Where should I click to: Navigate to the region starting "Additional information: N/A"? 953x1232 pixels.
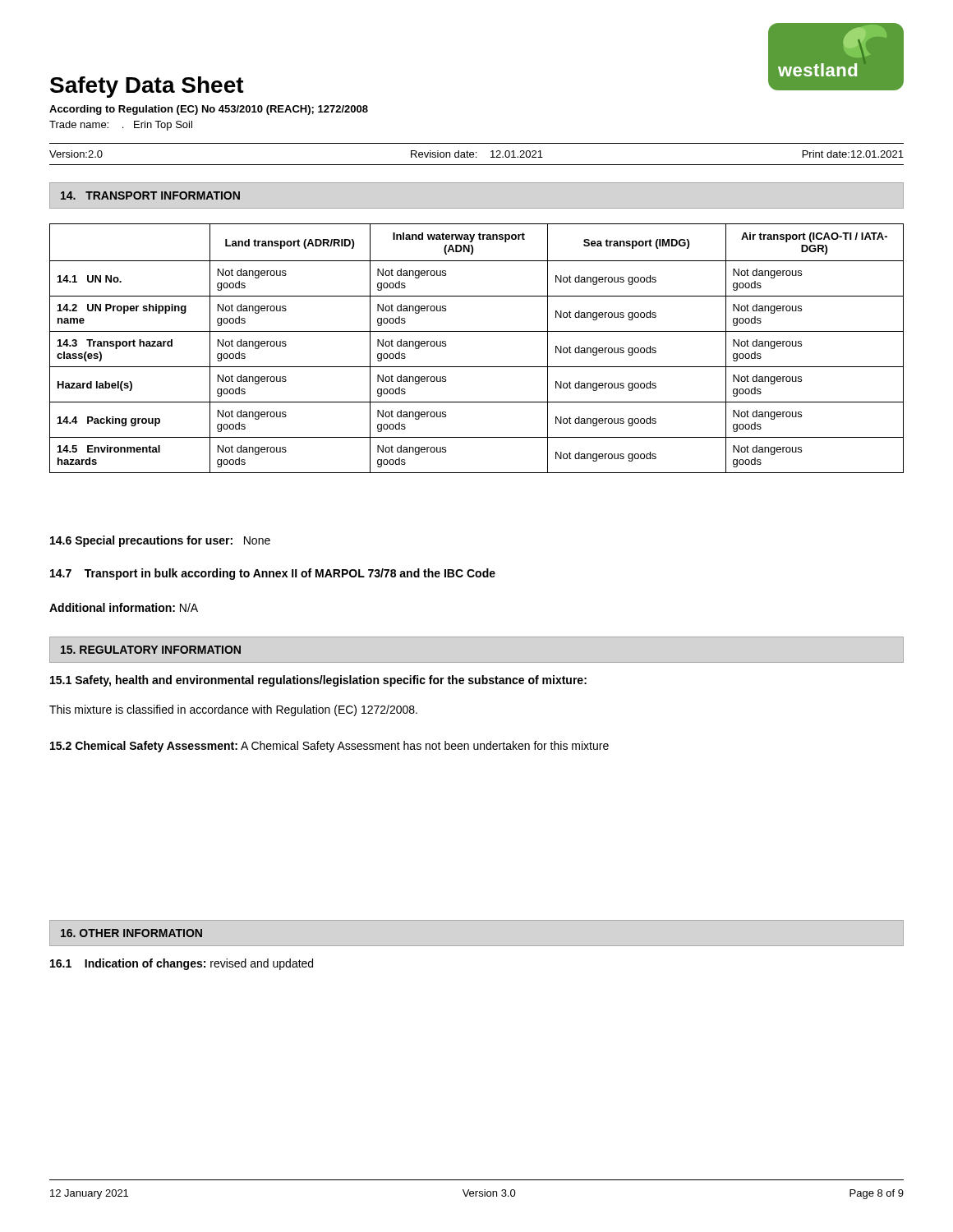(124, 608)
